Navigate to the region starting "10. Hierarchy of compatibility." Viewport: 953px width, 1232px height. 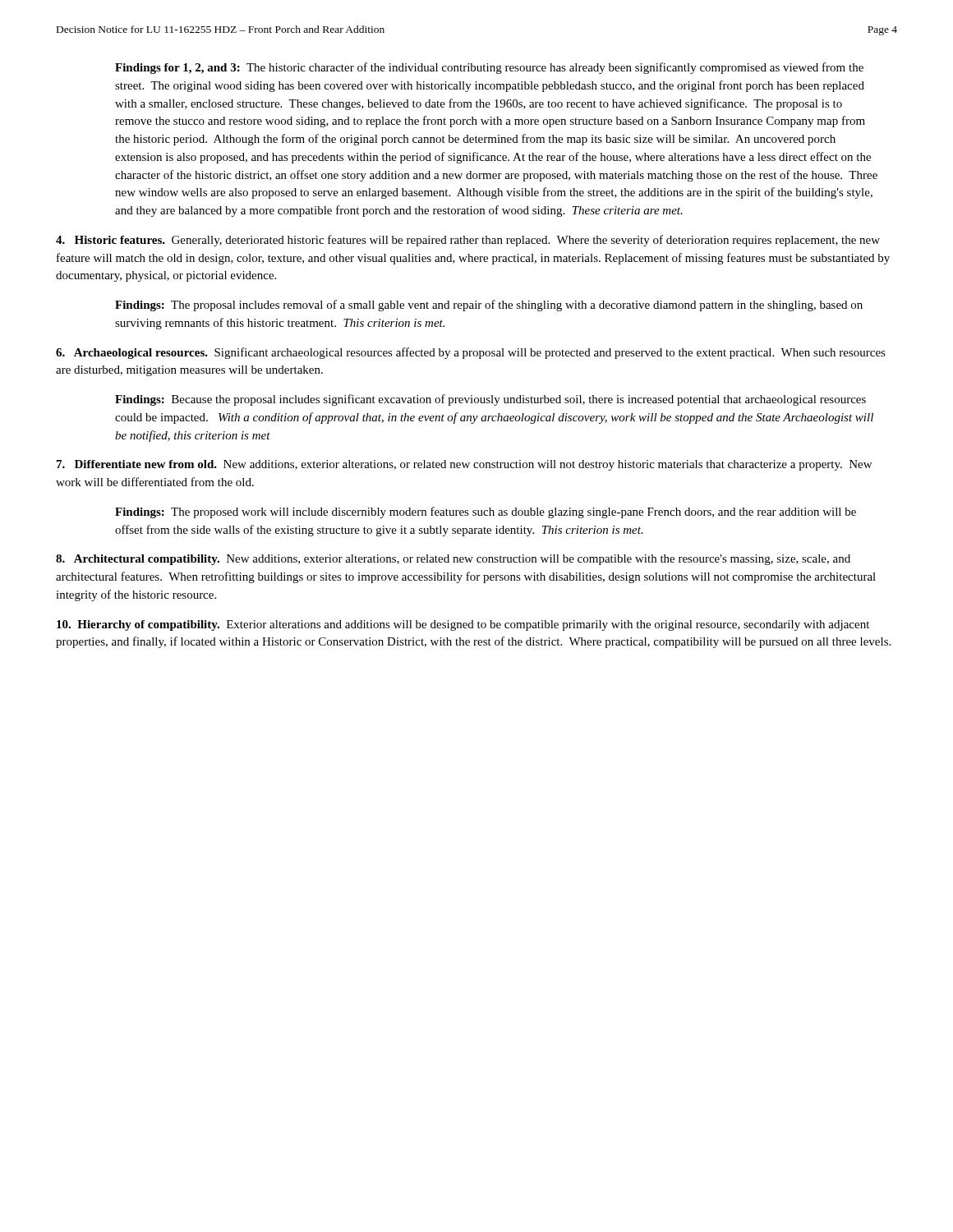coord(476,633)
